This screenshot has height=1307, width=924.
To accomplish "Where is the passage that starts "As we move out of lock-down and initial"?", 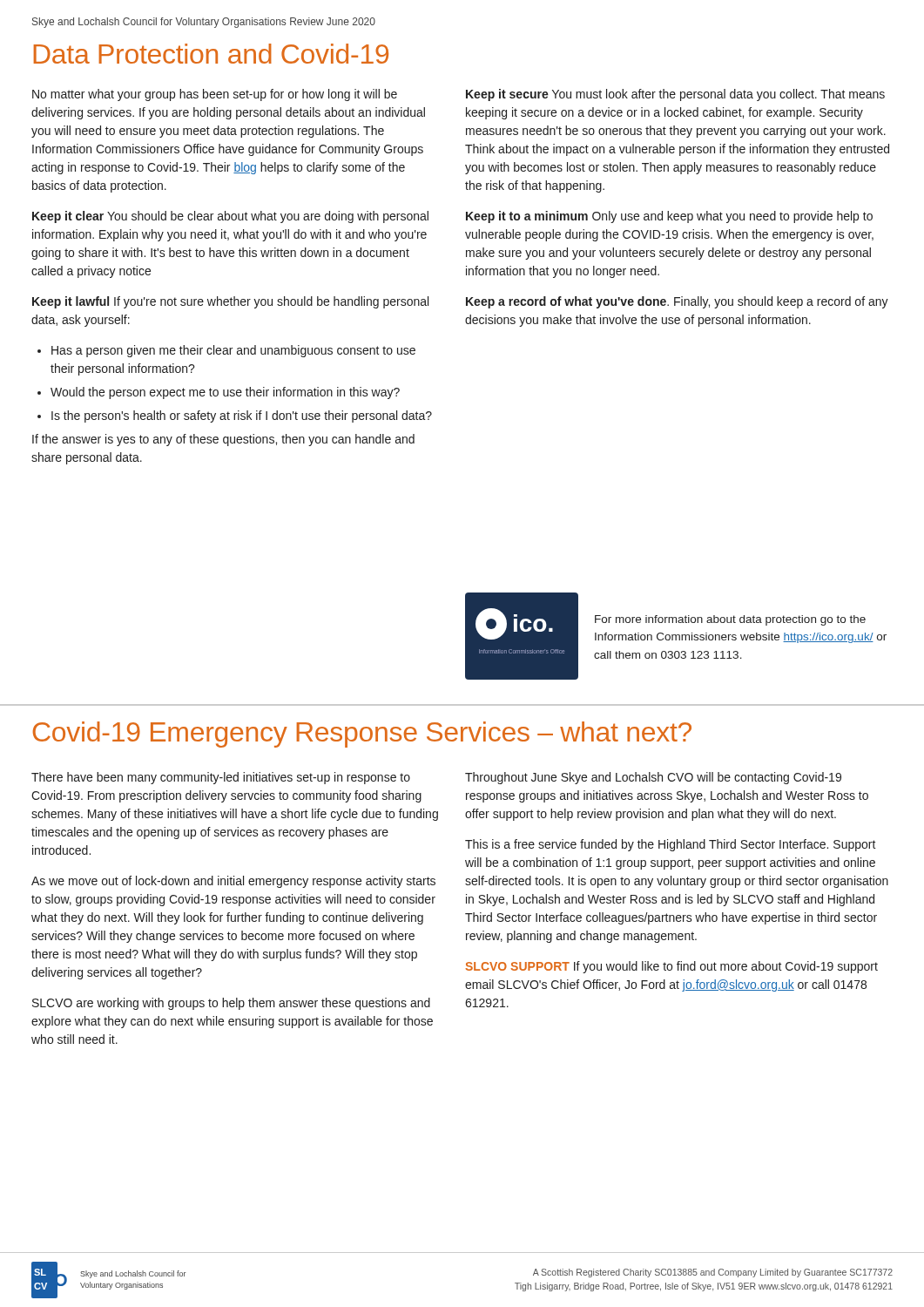I will [x=236, y=927].
